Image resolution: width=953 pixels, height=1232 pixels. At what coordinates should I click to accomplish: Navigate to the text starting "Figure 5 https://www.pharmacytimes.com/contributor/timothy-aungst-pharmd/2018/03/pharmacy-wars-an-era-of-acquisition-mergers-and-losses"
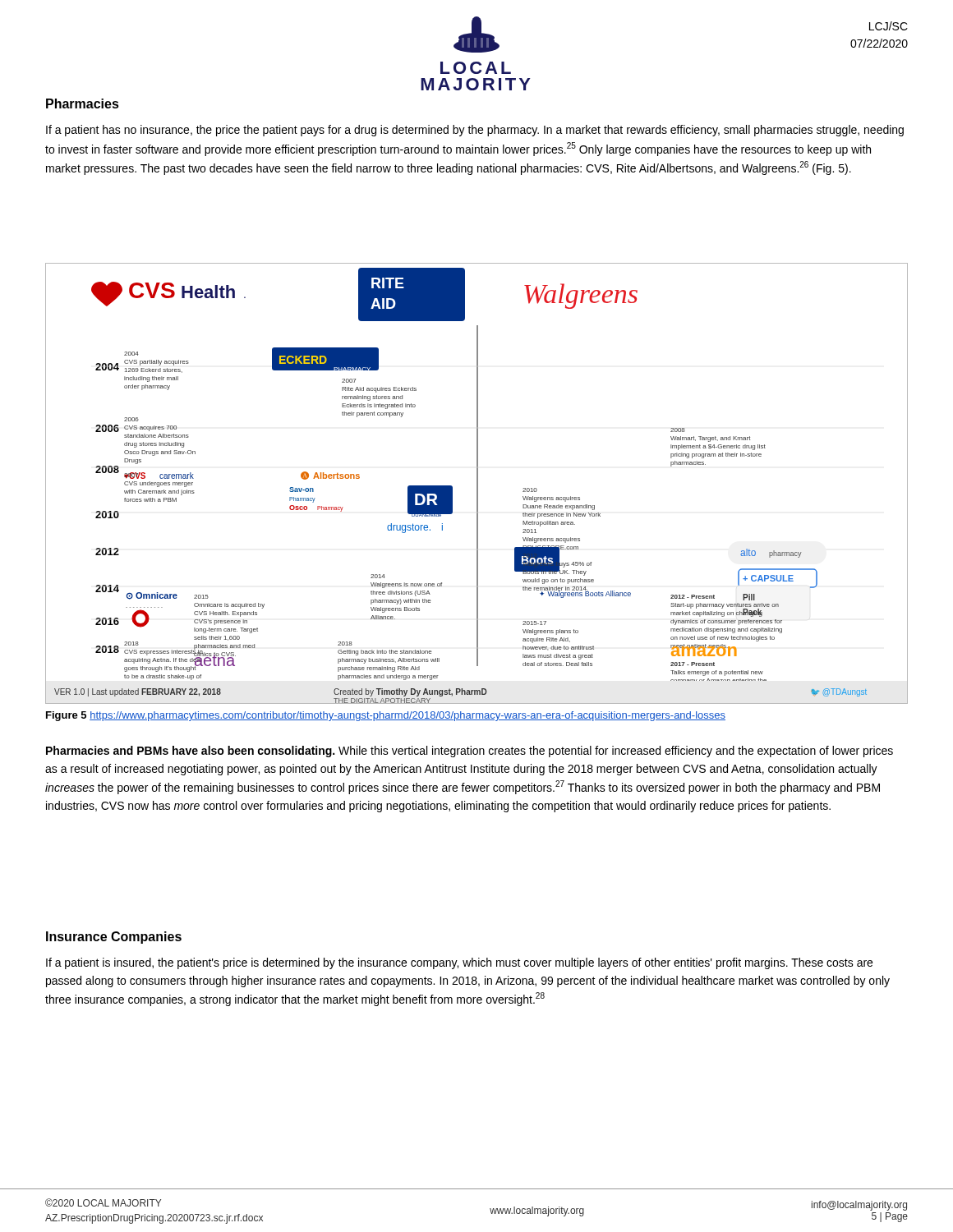click(385, 715)
